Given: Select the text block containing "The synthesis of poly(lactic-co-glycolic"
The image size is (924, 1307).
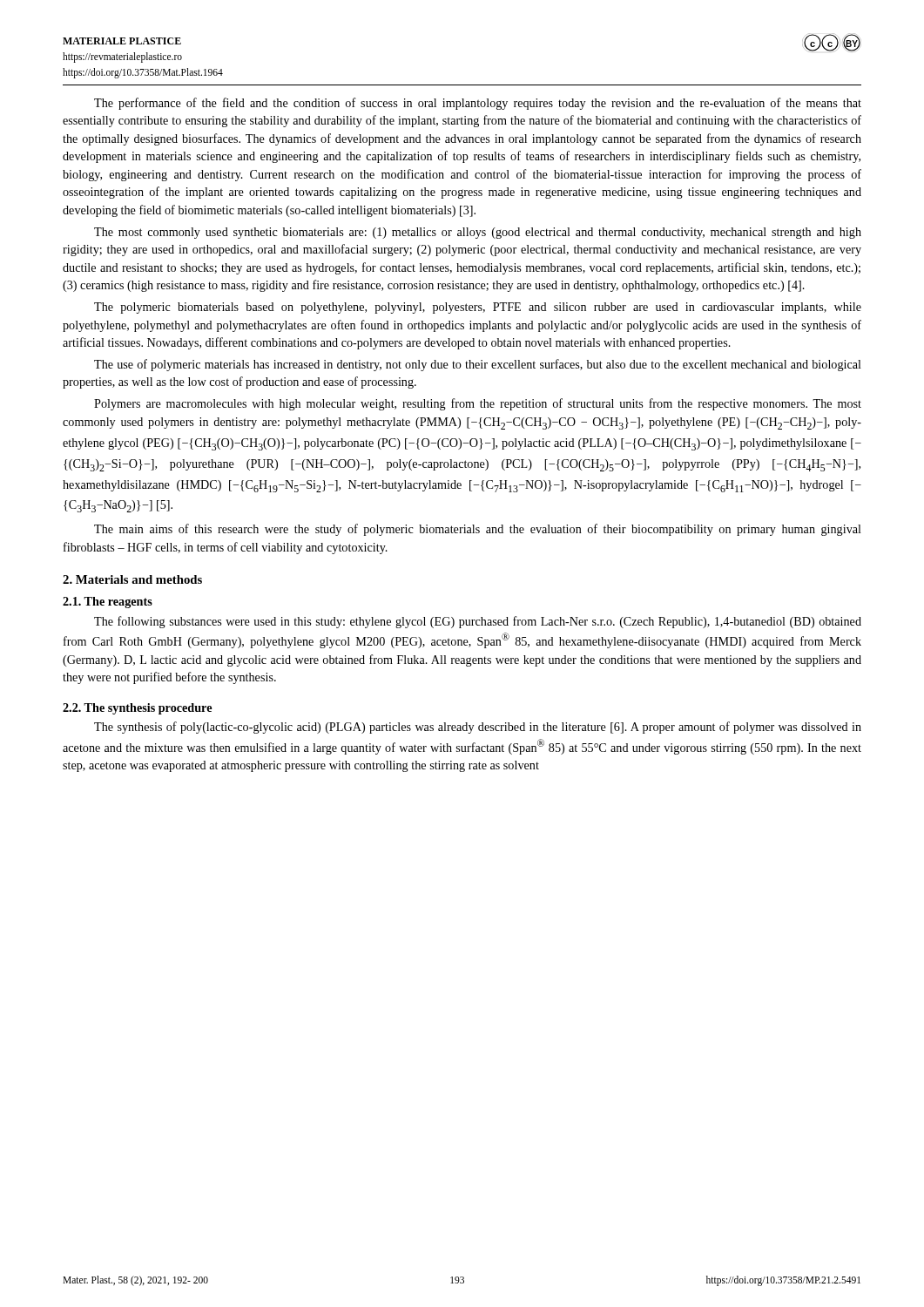Looking at the screenshot, I should [x=462, y=746].
